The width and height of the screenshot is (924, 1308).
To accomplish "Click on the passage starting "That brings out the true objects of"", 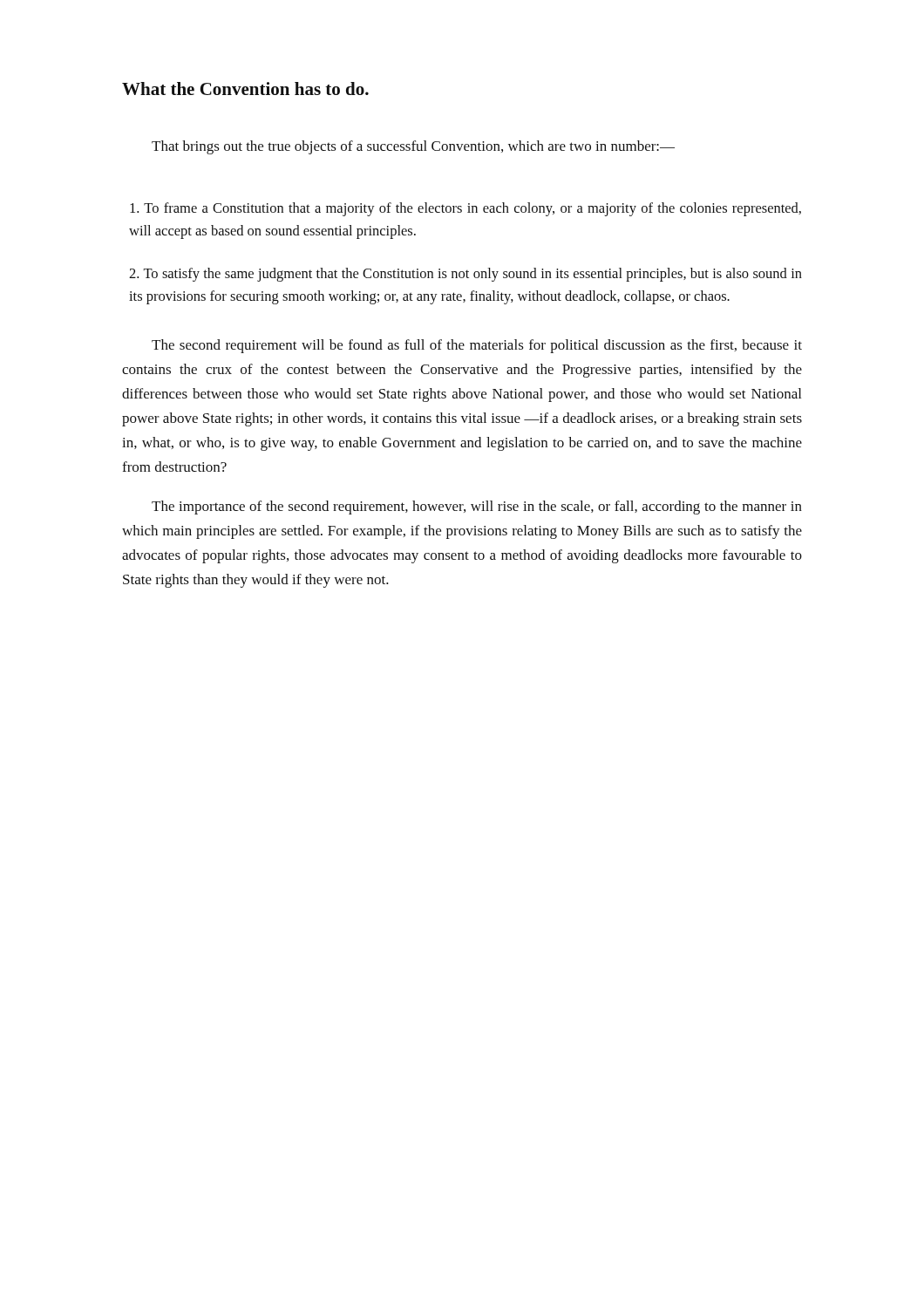I will (462, 147).
